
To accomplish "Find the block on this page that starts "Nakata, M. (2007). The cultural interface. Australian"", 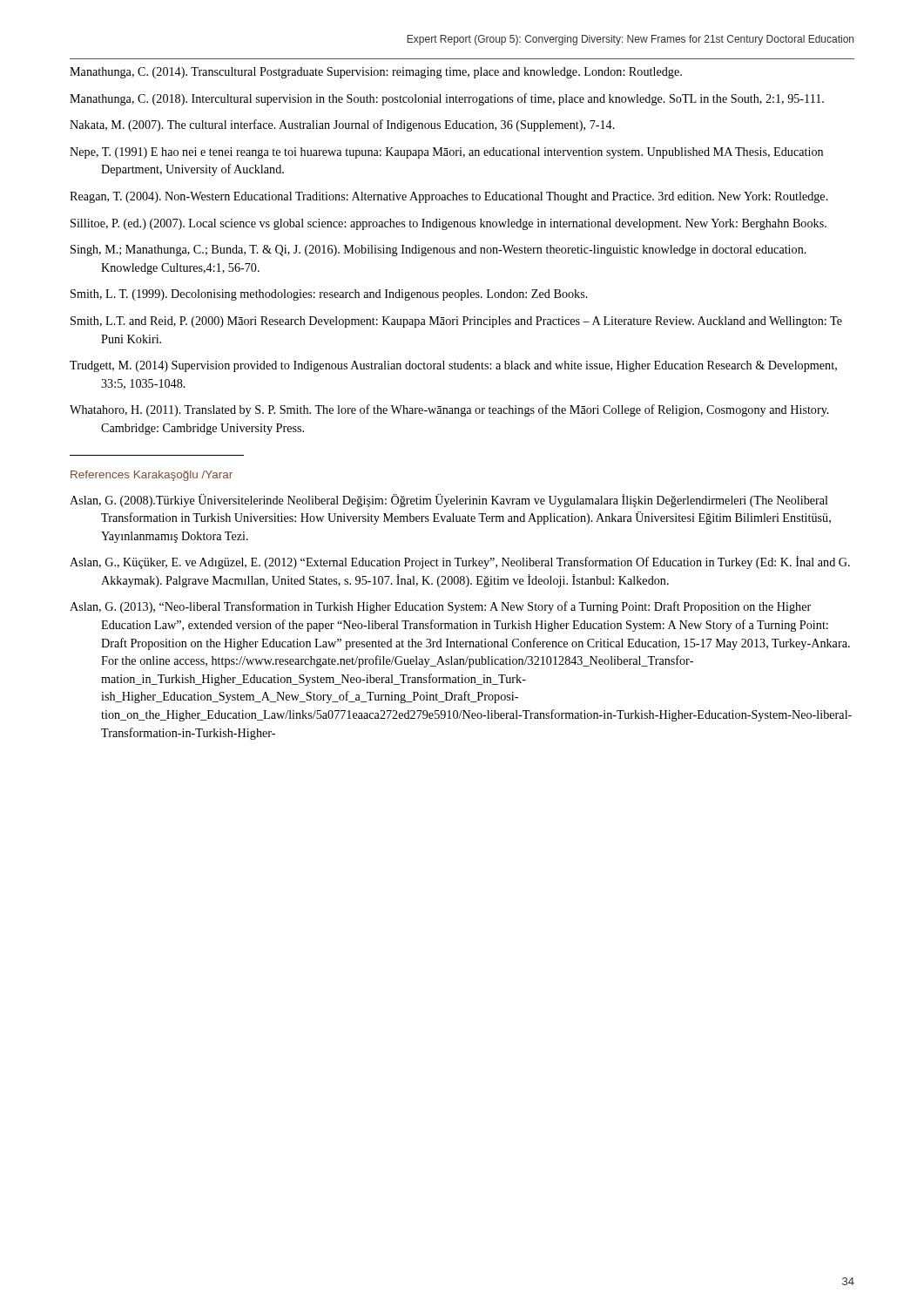I will [342, 125].
